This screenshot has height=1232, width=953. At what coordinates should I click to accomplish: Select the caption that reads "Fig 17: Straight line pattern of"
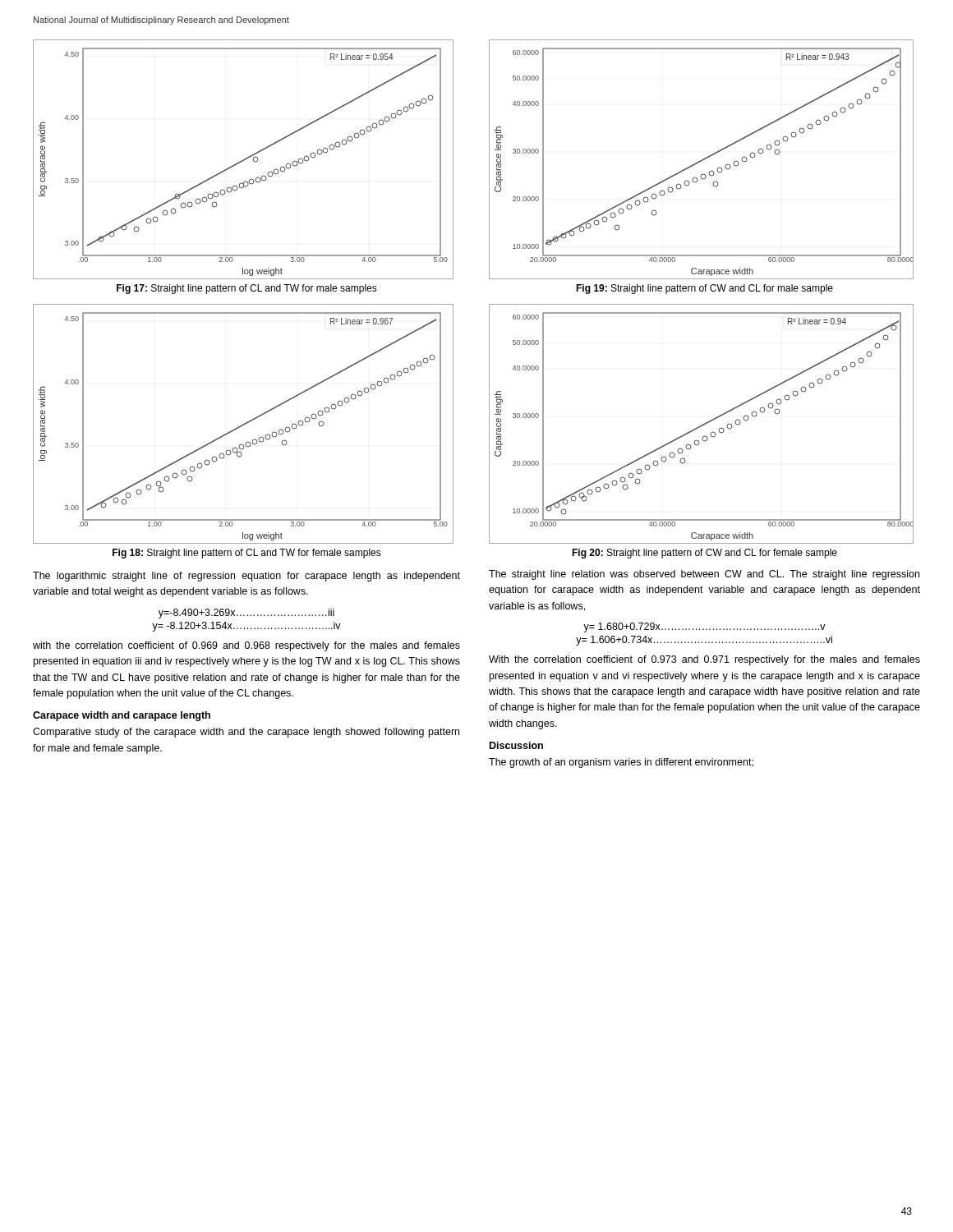tap(246, 288)
